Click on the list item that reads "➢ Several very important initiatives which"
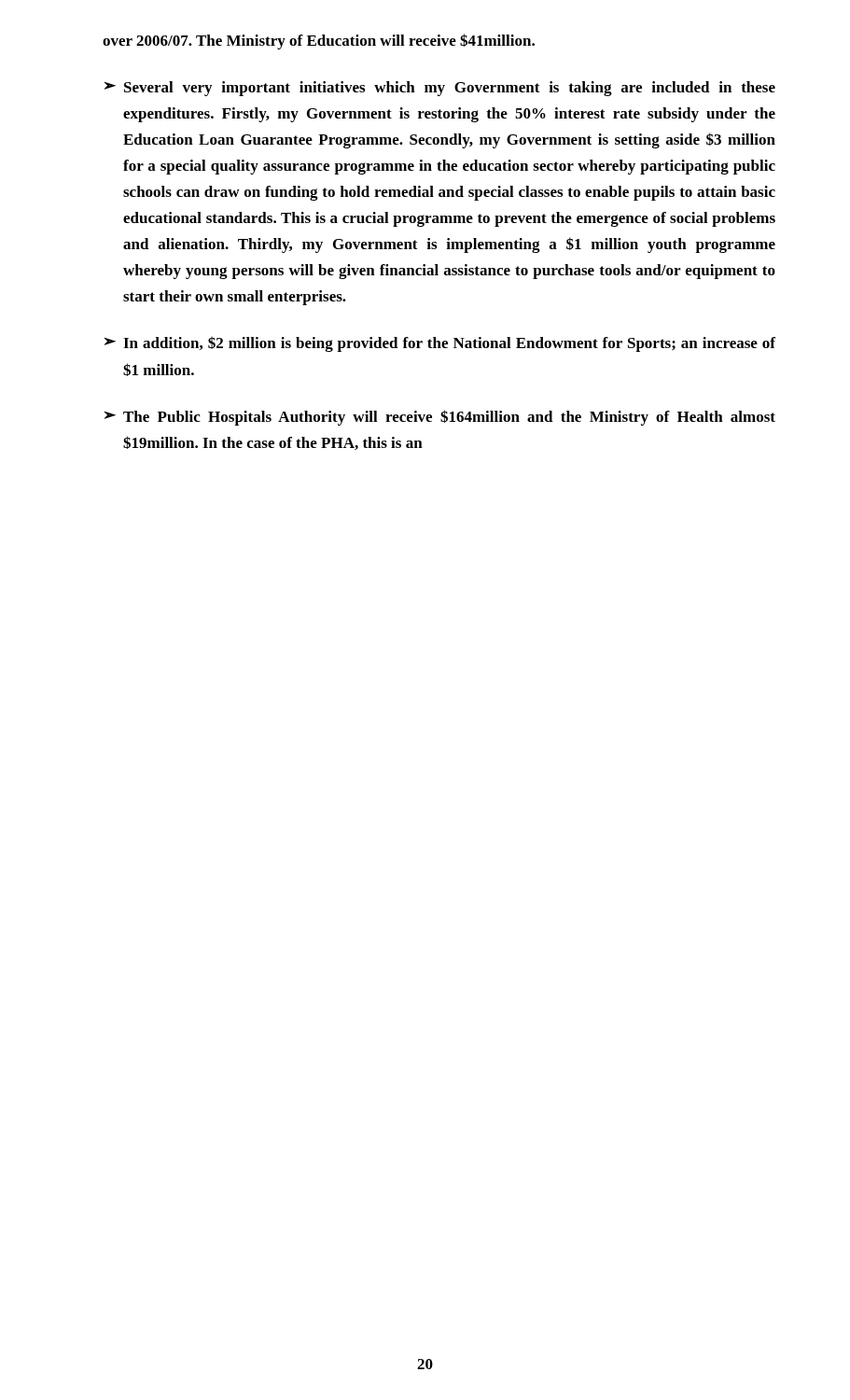850x1400 pixels. 439,192
